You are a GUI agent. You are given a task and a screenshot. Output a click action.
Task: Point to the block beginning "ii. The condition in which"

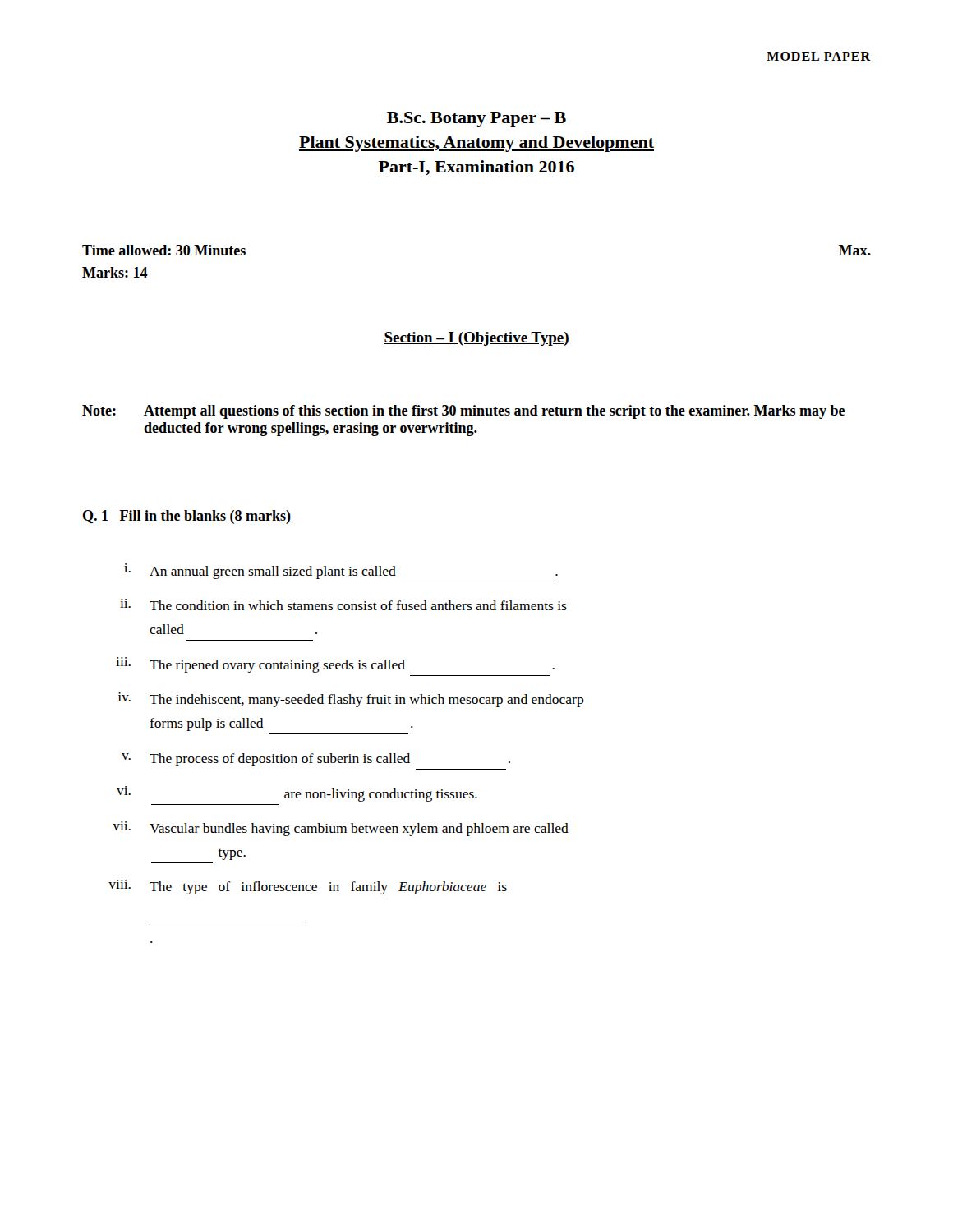point(485,617)
